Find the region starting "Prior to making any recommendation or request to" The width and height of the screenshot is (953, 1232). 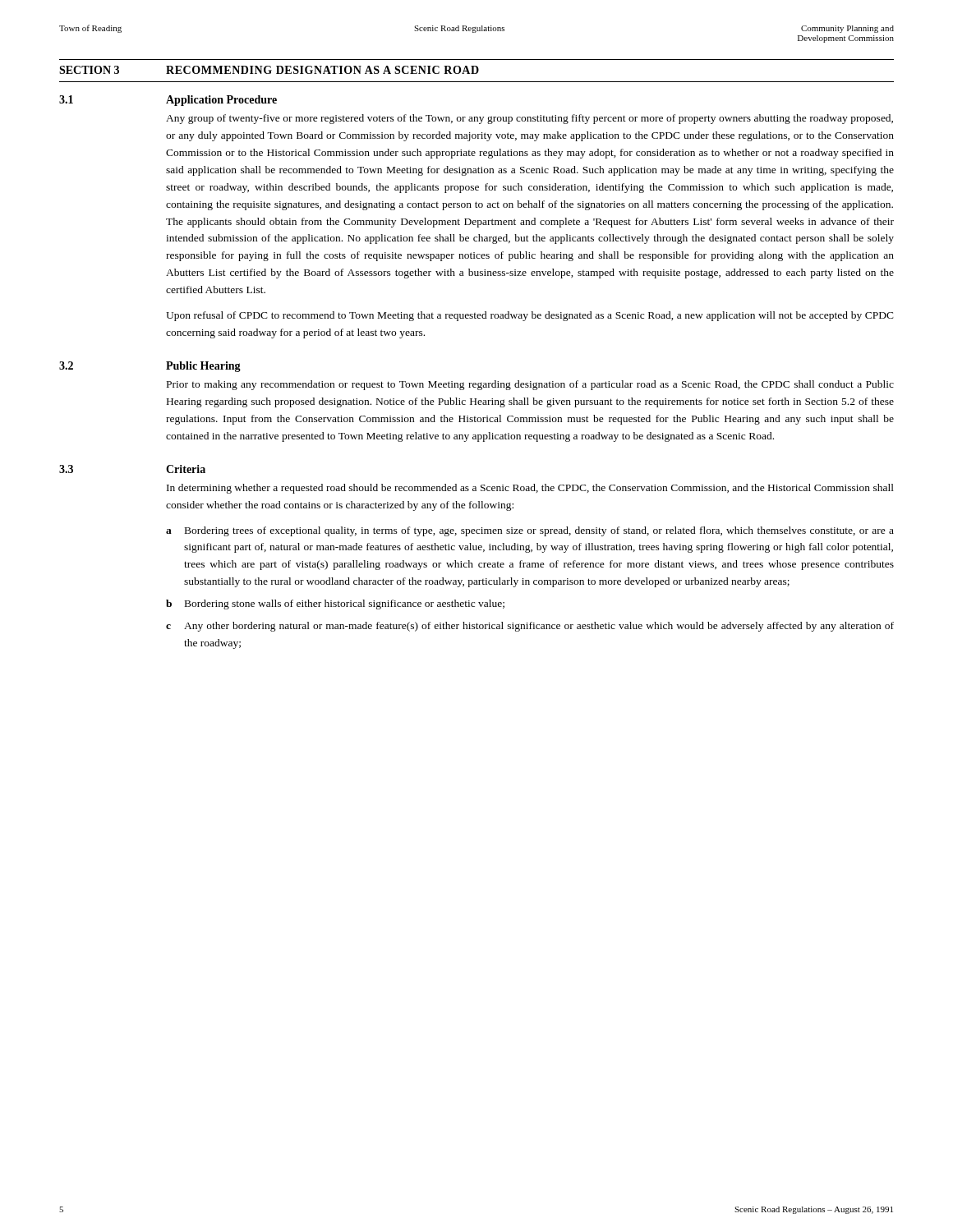(x=530, y=410)
